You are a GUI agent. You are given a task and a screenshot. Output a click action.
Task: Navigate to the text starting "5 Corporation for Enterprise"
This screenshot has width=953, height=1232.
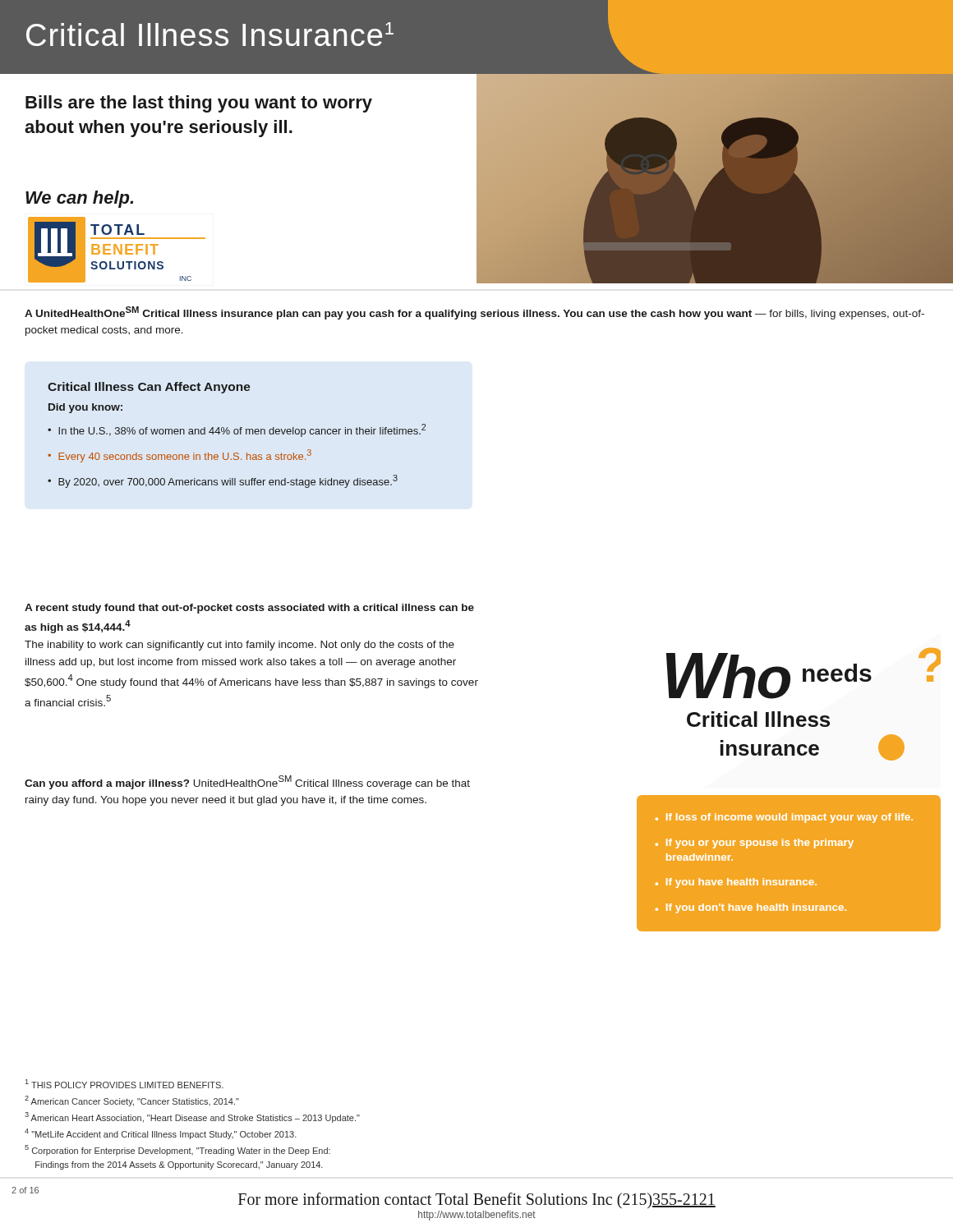click(x=178, y=1156)
